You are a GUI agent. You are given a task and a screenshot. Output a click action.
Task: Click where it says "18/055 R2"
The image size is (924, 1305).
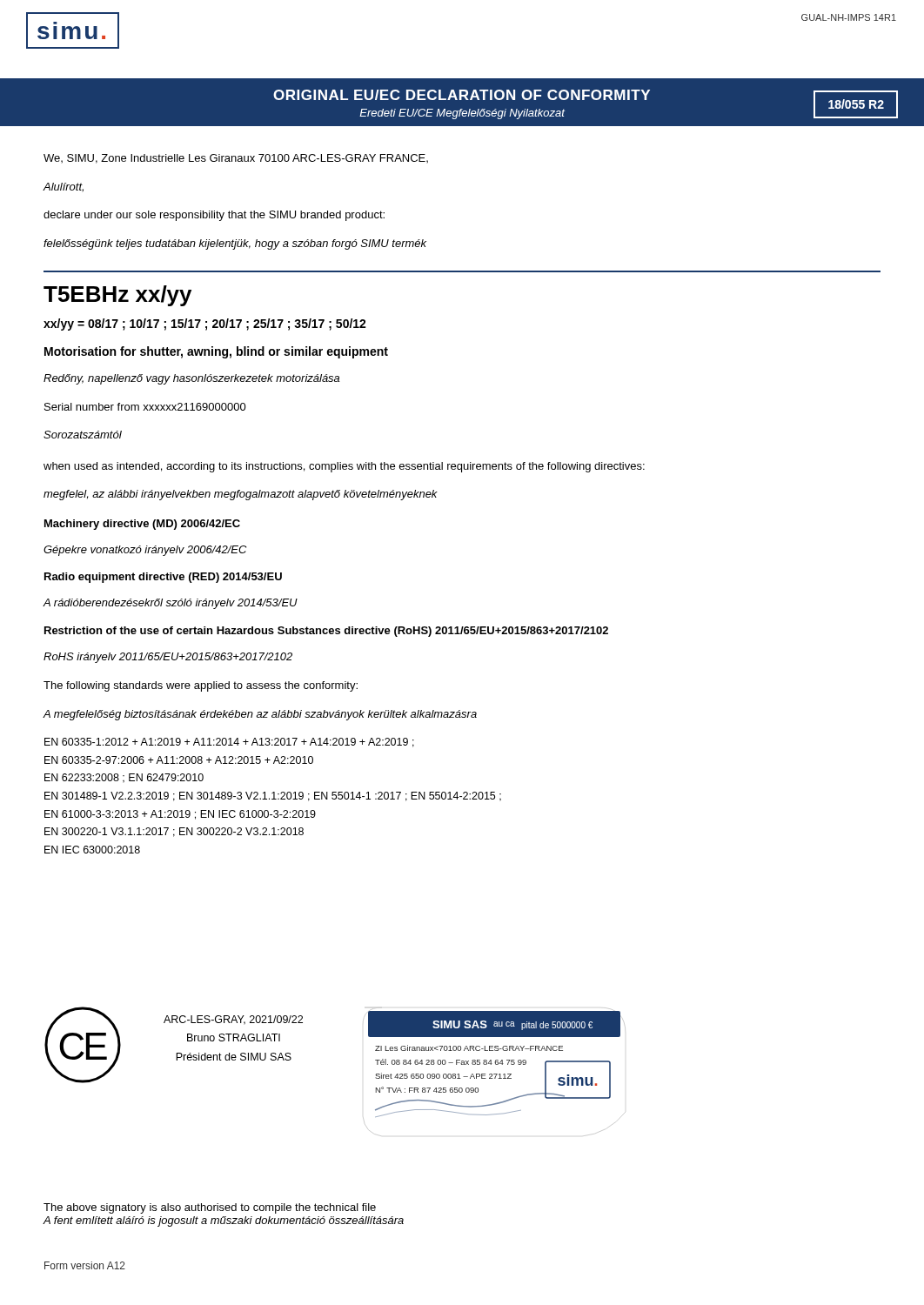pos(856,104)
